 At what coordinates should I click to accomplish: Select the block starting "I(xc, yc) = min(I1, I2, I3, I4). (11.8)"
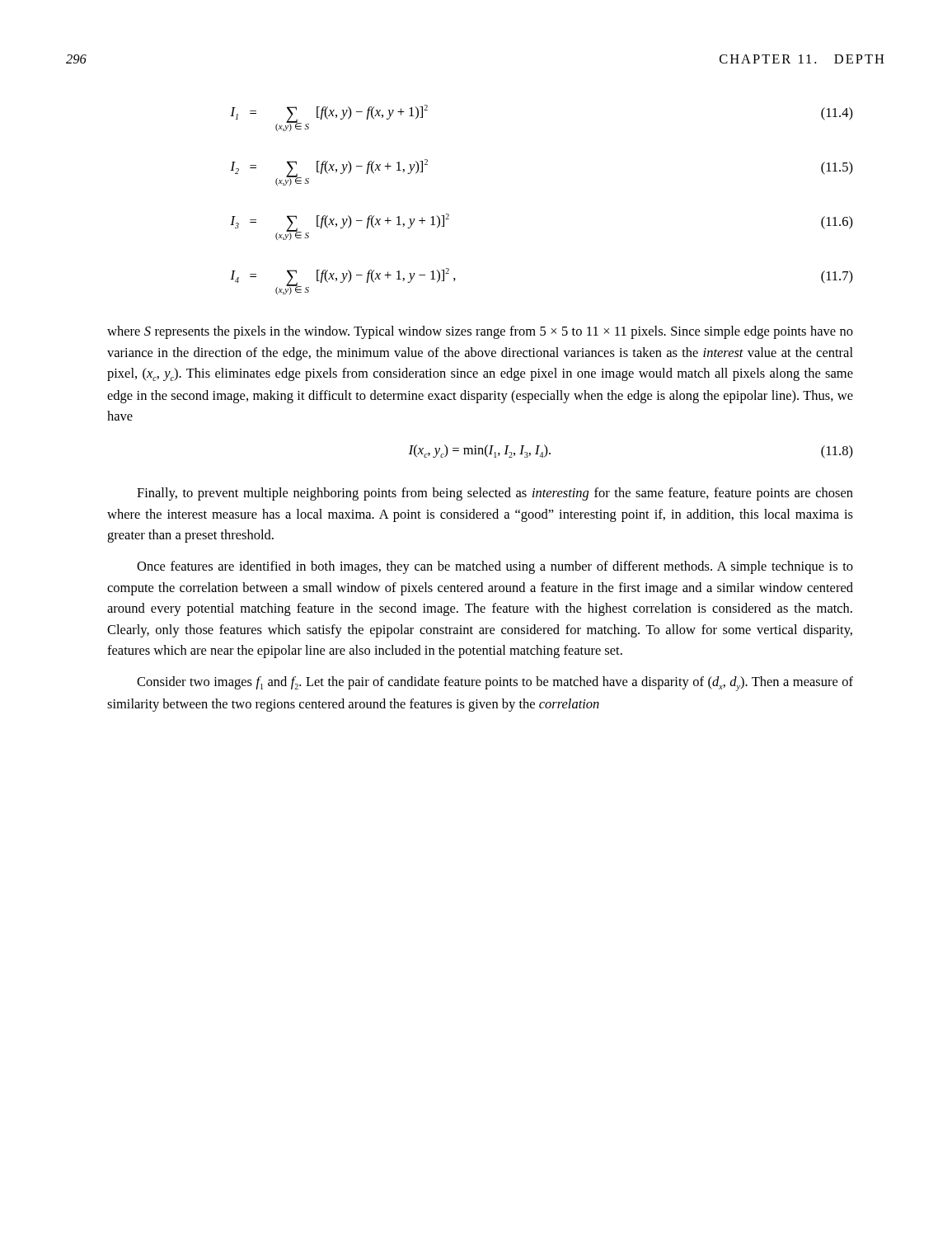(x=478, y=452)
